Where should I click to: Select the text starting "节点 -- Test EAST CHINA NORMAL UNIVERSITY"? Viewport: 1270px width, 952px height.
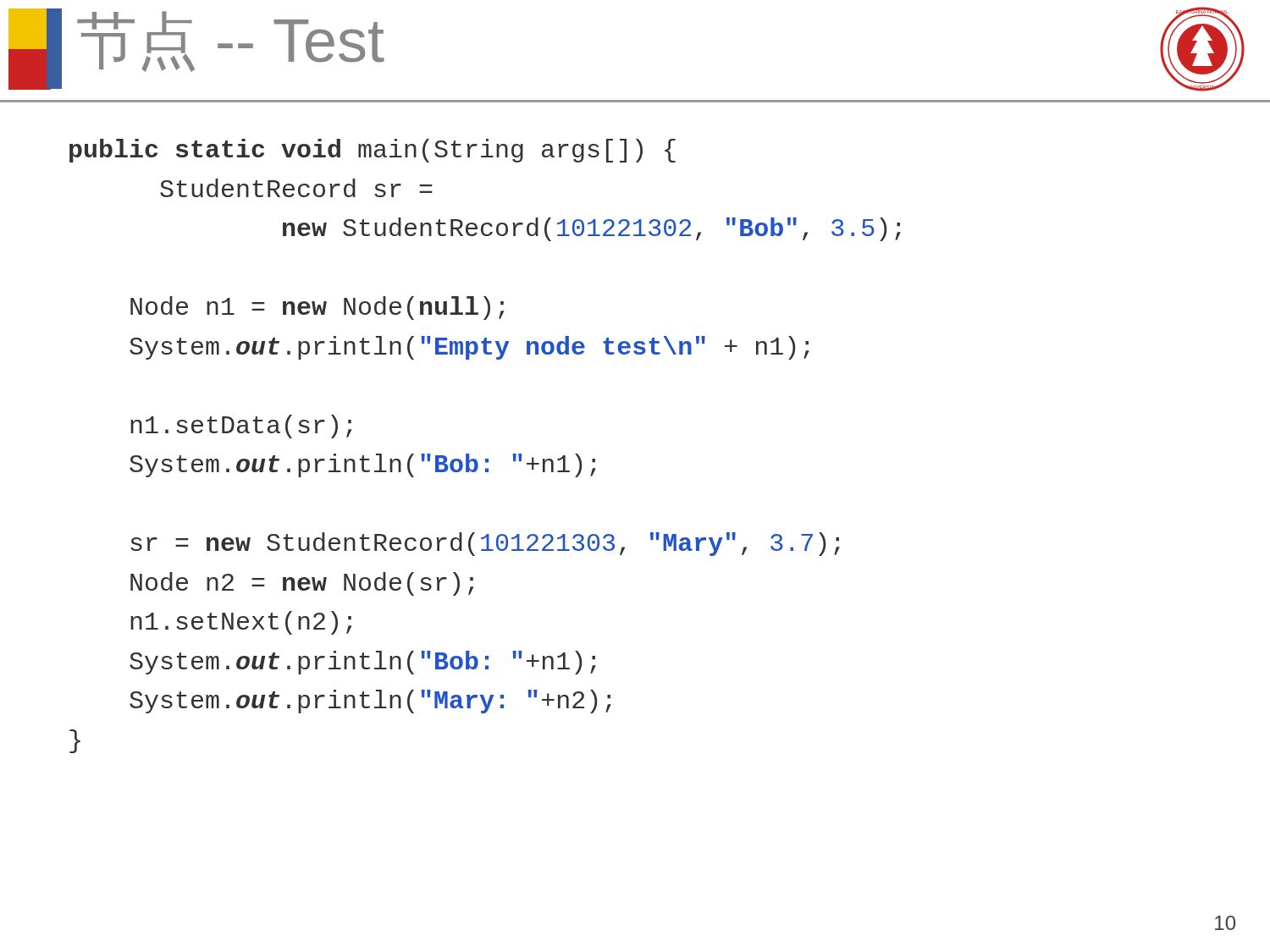coord(635,54)
